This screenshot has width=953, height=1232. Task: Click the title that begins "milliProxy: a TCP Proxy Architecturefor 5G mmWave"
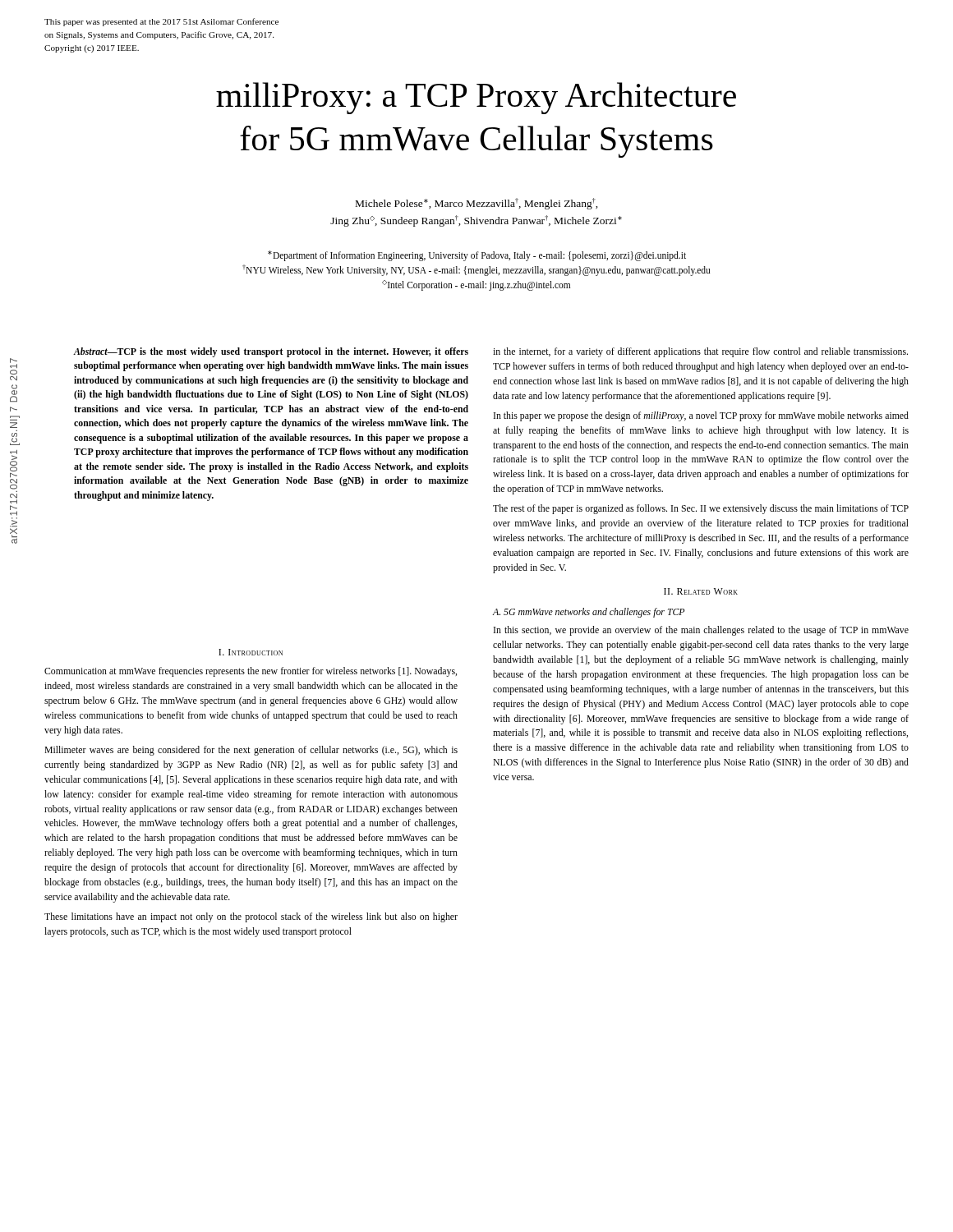(476, 117)
